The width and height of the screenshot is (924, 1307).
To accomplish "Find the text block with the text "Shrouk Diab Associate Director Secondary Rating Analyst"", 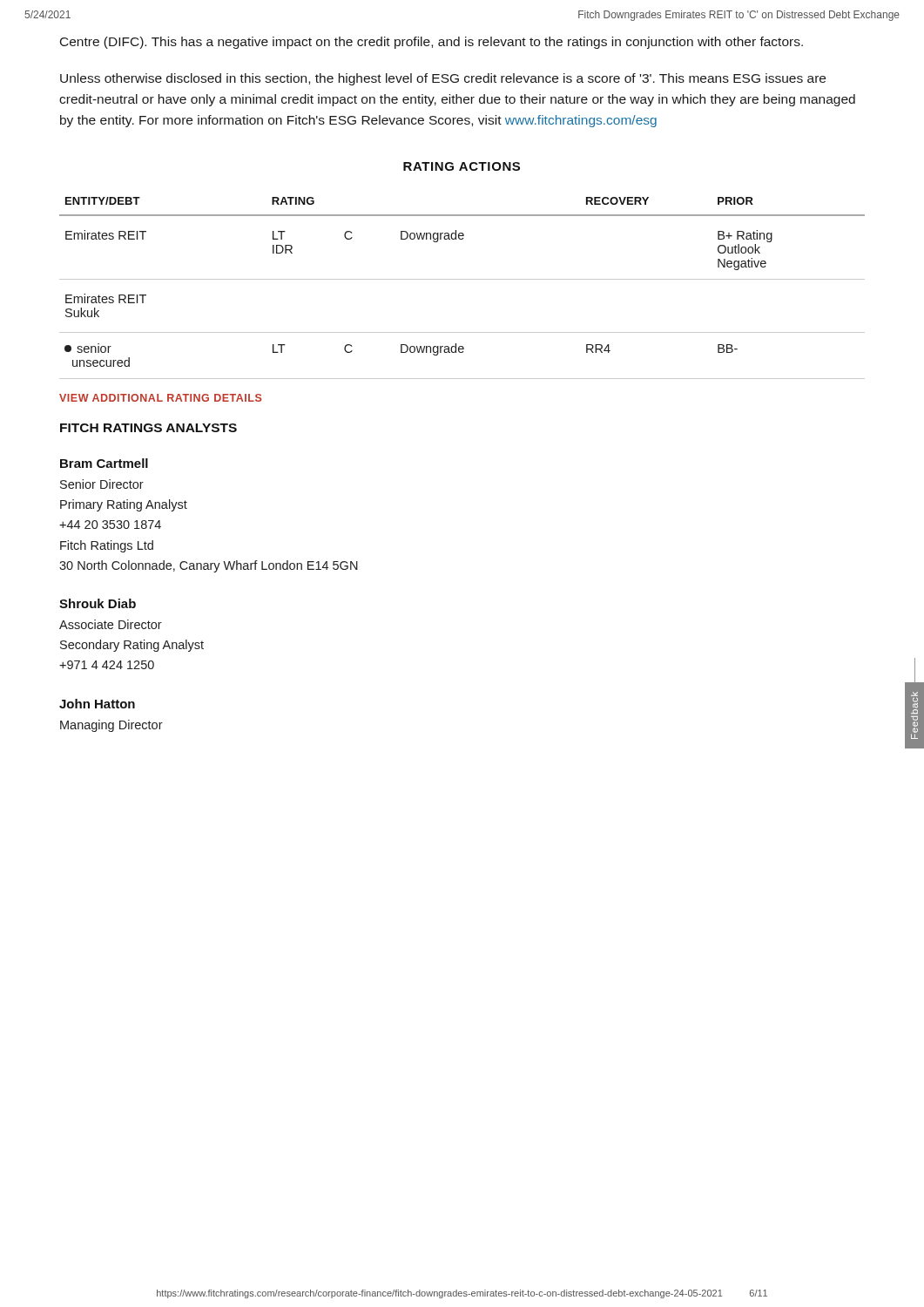I will [98, 603].
